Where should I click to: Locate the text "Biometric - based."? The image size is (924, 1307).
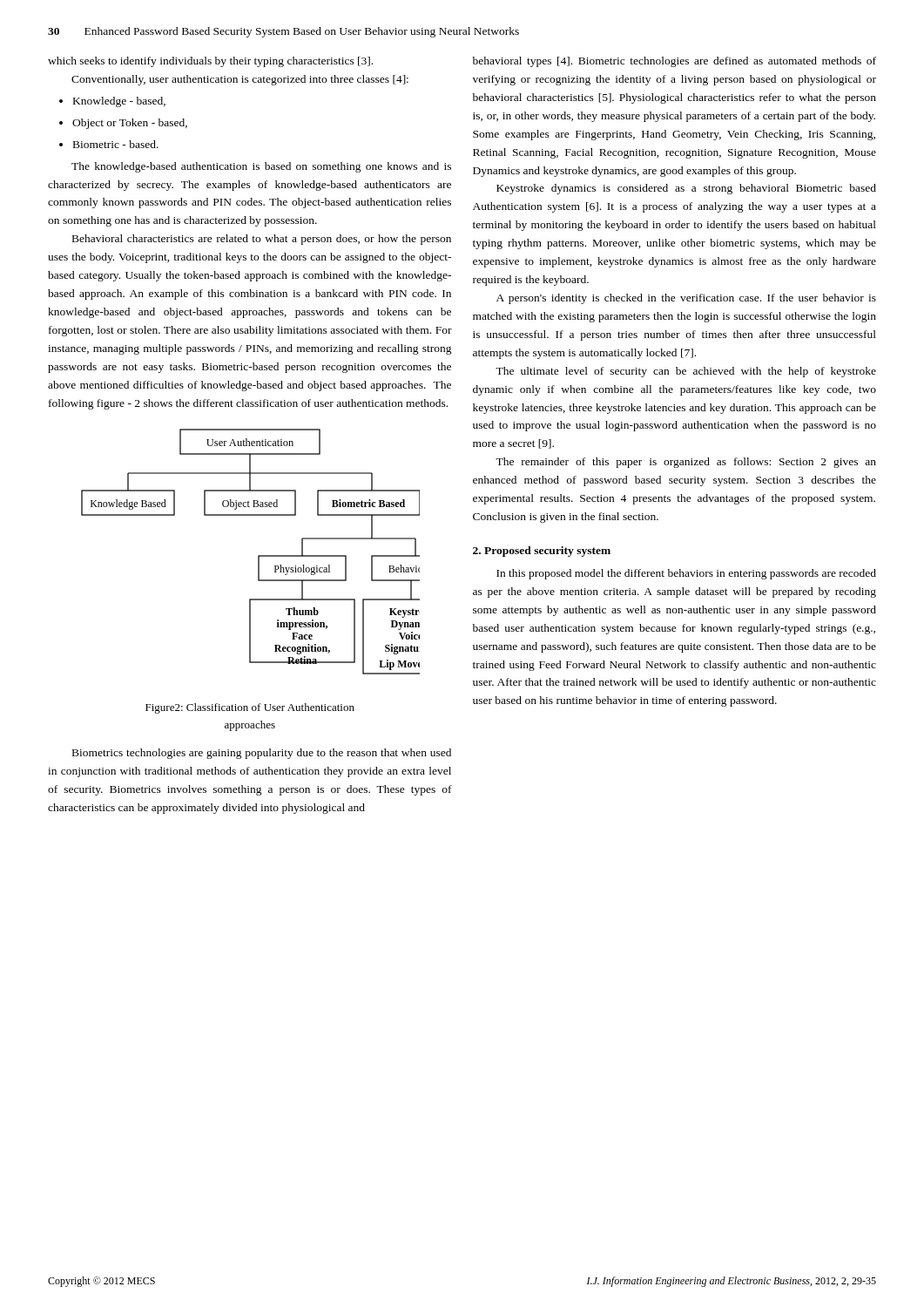[x=109, y=144]
